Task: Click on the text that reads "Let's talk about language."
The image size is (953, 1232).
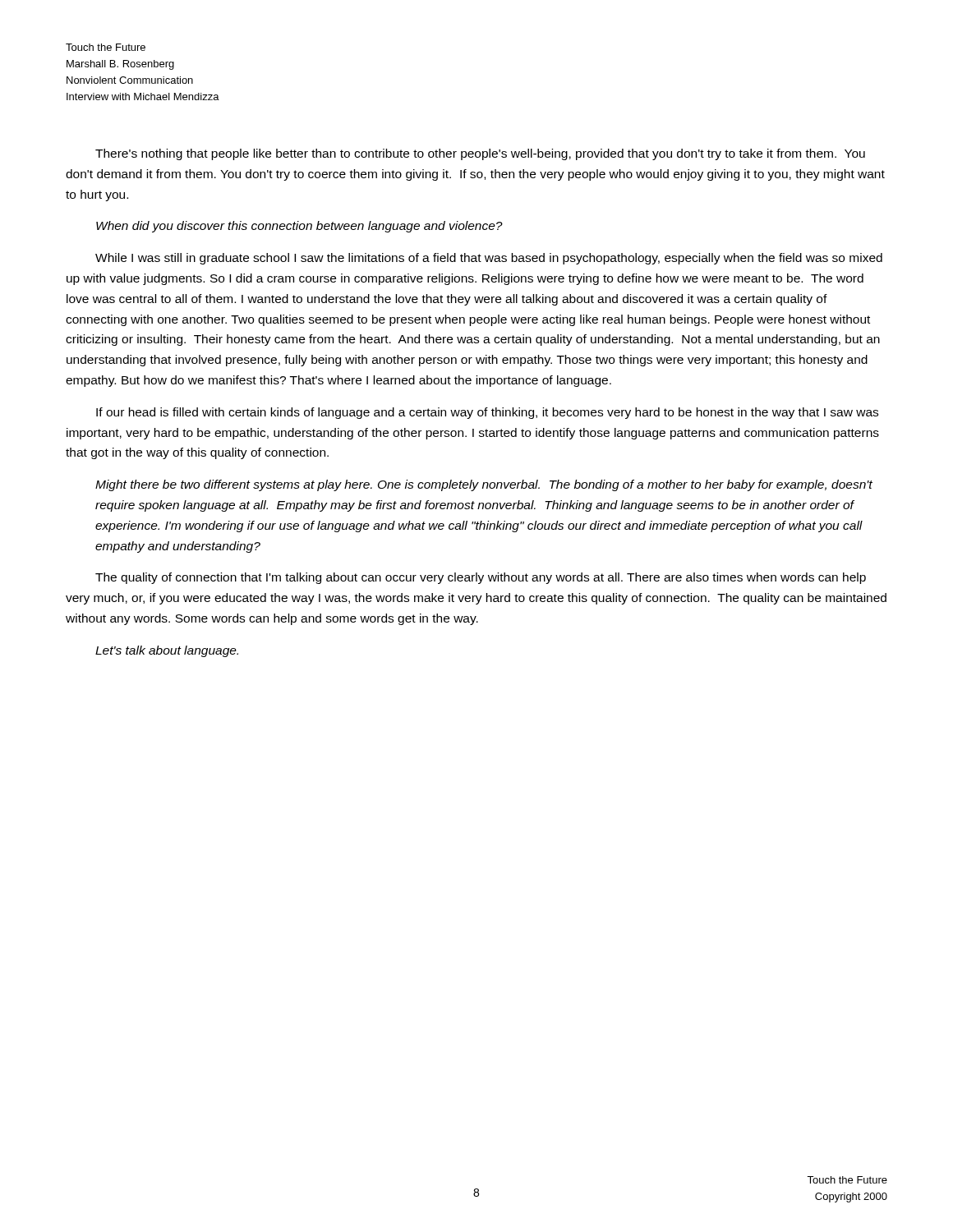Action: click(167, 651)
